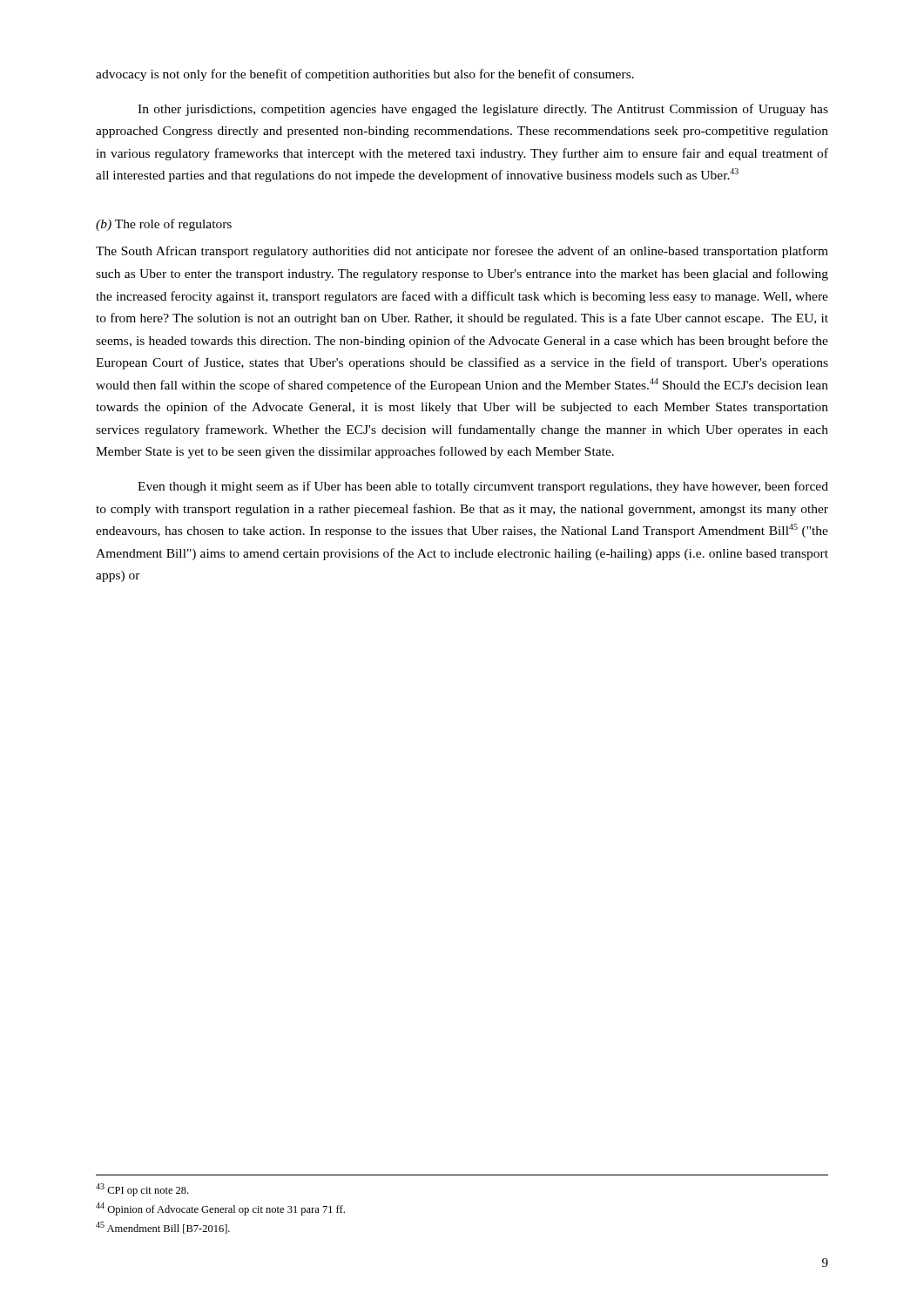Where is the passage that starts "Even though it"?
924x1307 pixels.
[462, 530]
